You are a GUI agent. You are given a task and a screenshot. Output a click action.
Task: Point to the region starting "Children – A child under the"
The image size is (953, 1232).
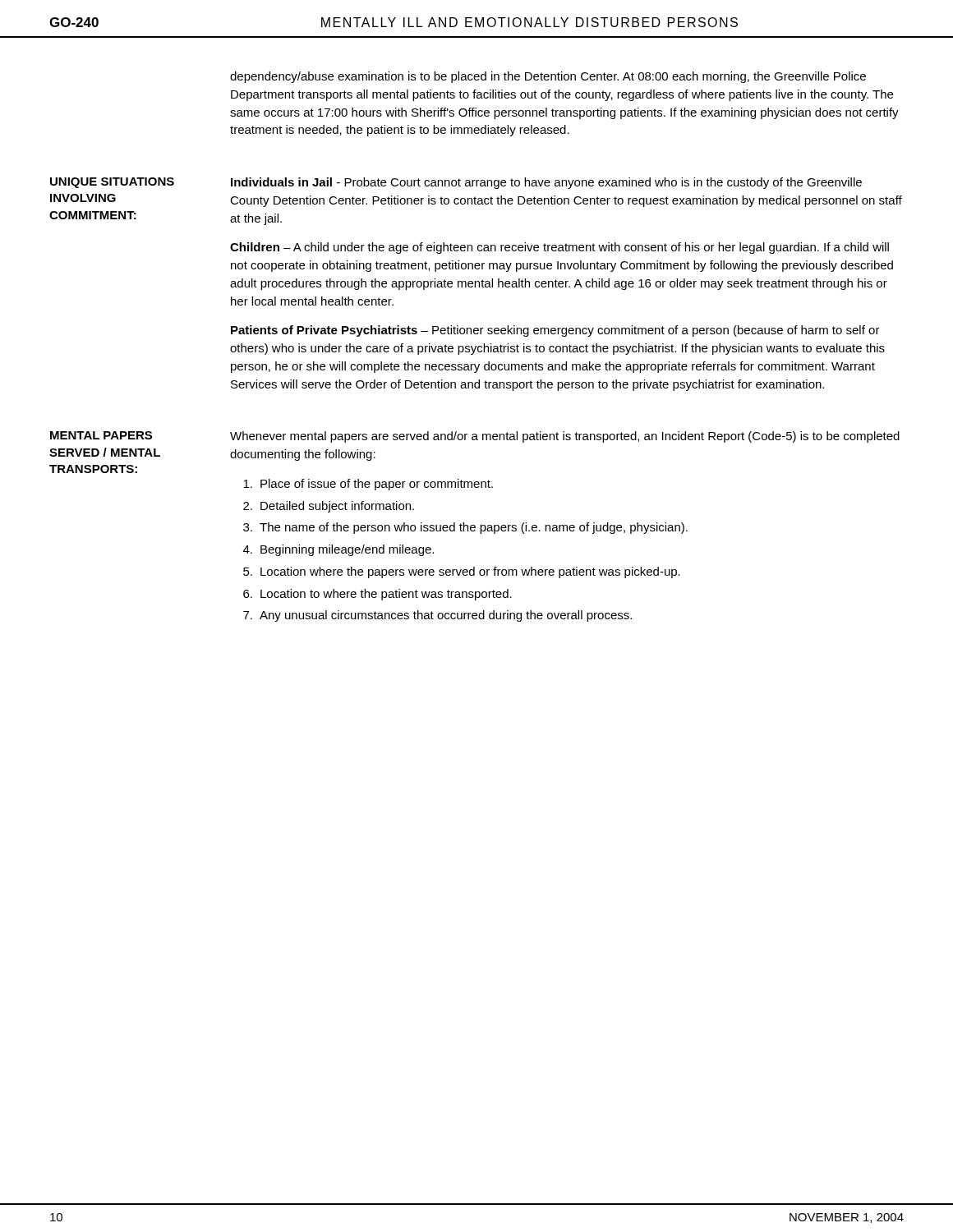pyautogui.click(x=562, y=274)
